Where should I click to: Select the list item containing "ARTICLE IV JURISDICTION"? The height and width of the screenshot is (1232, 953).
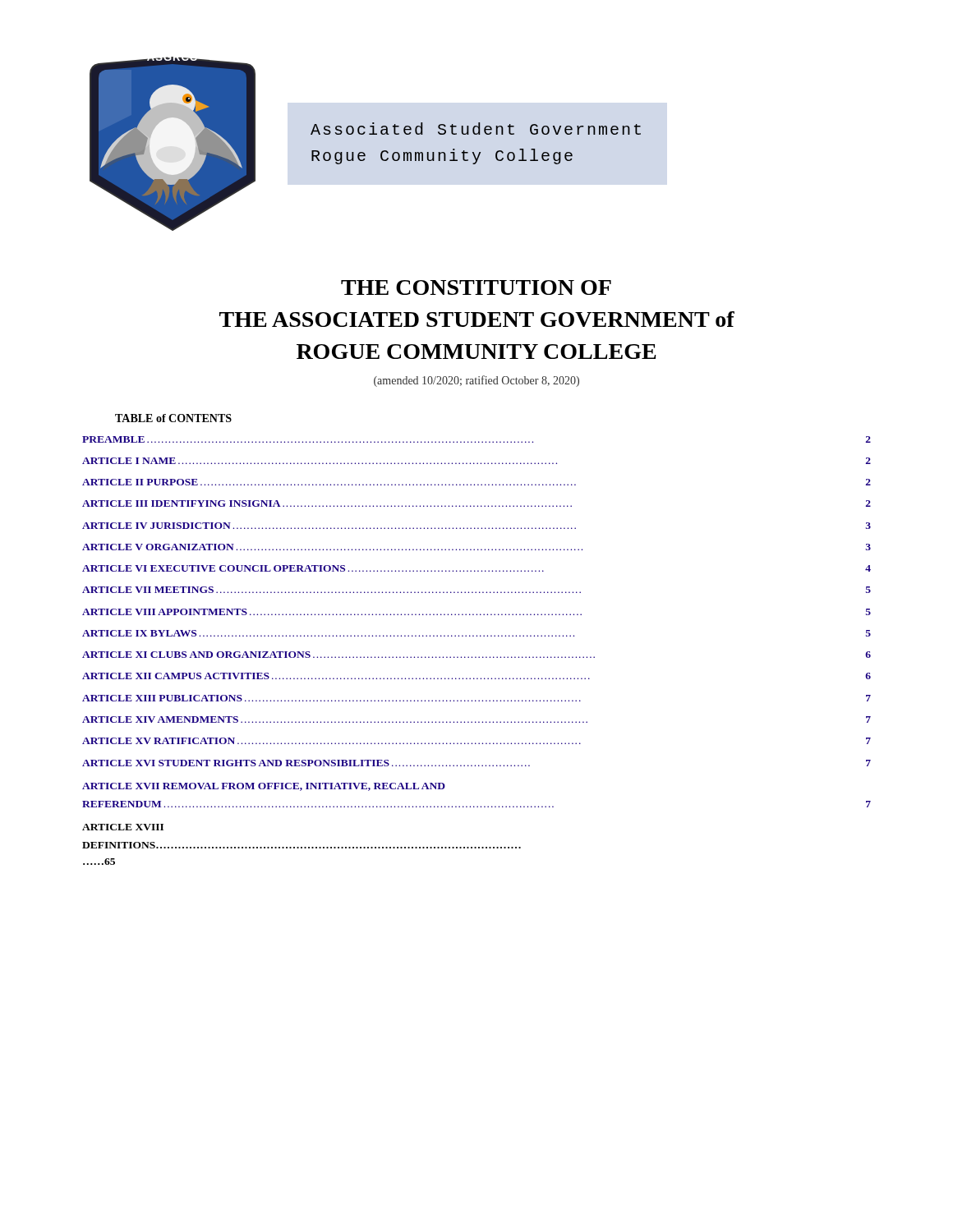pos(476,526)
